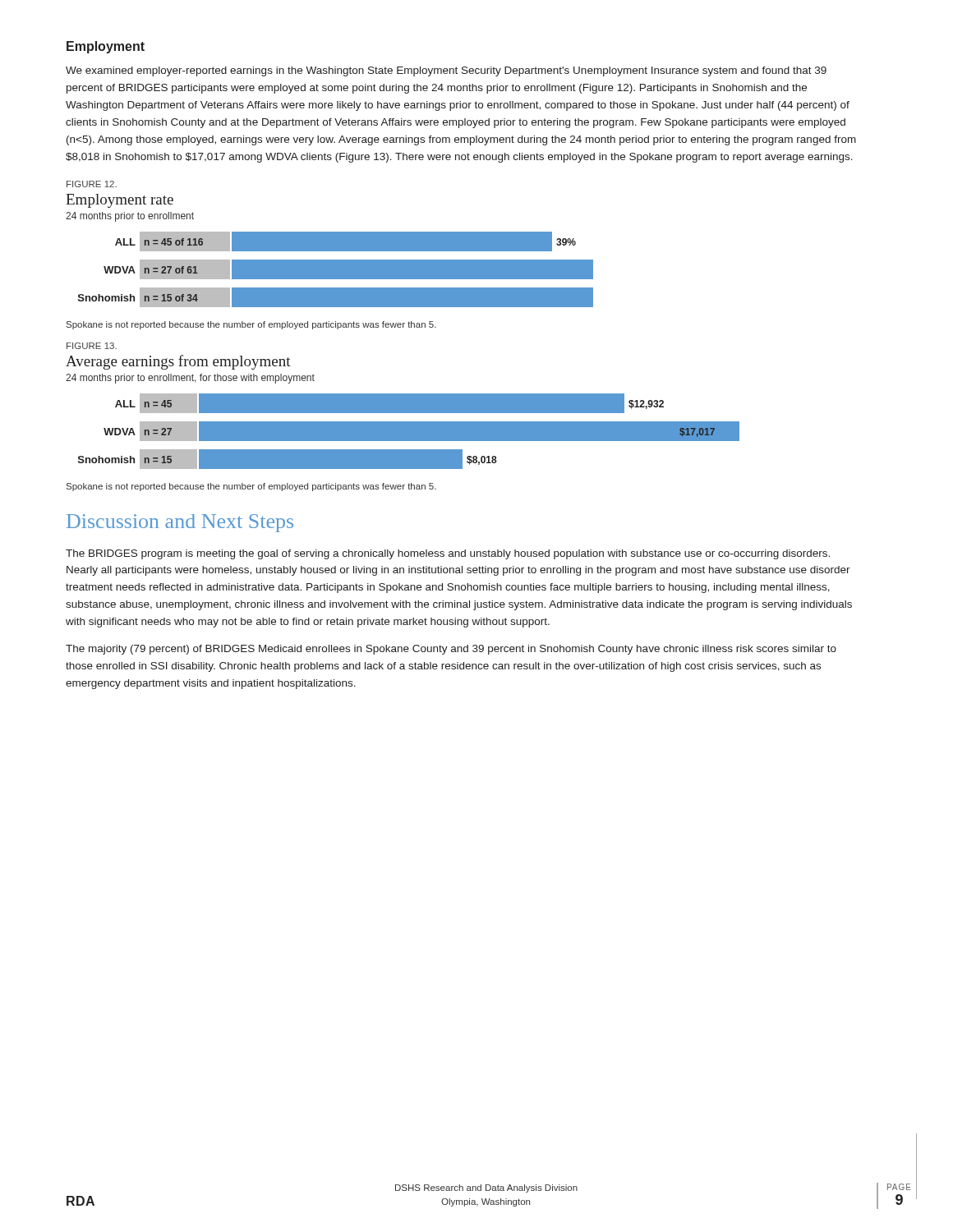Click on the element starting "Discussion and Next Steps"
Screen dimensions: 1232x953
(x=180, y=521)
